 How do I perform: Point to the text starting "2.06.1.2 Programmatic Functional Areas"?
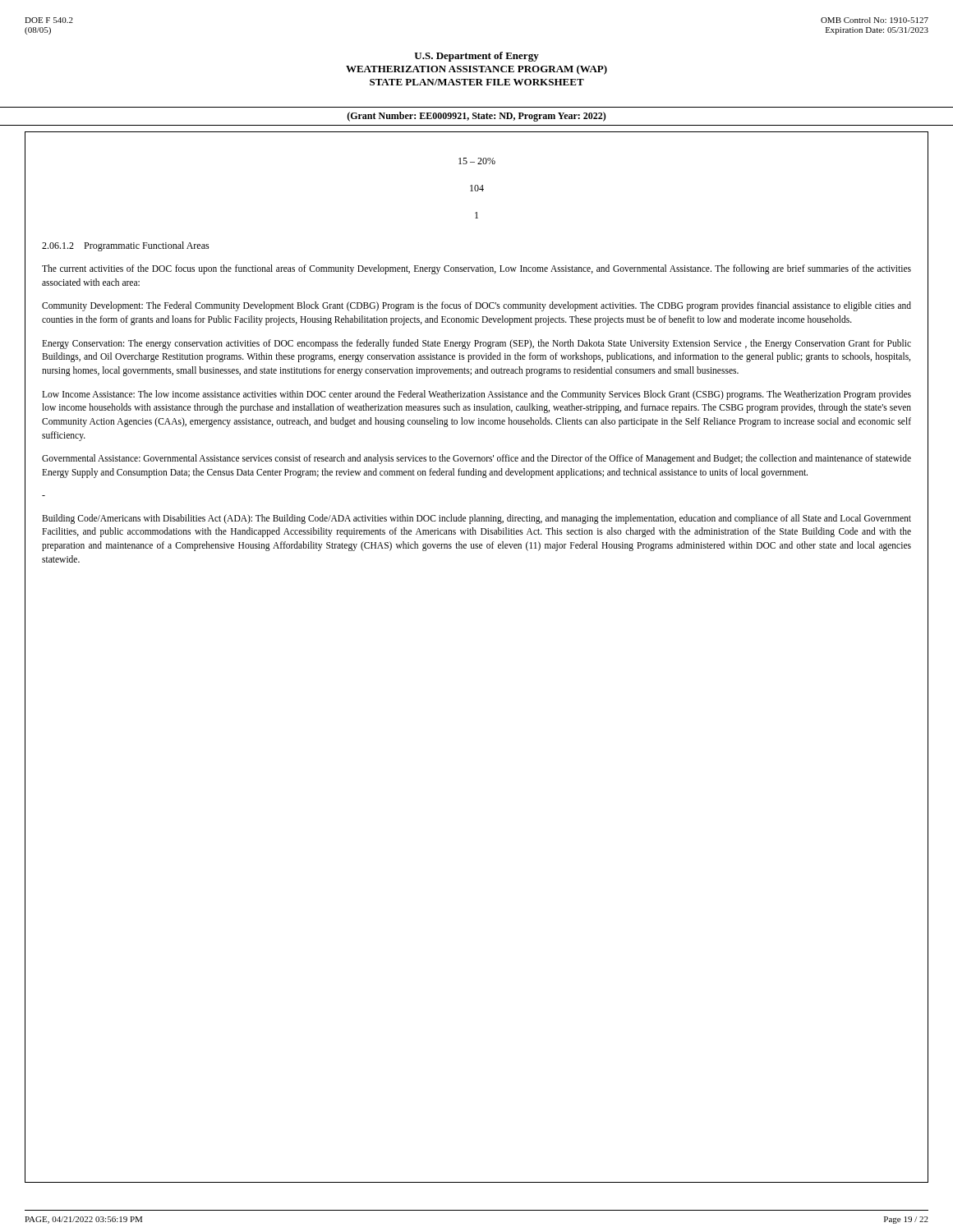pos(126,246)
